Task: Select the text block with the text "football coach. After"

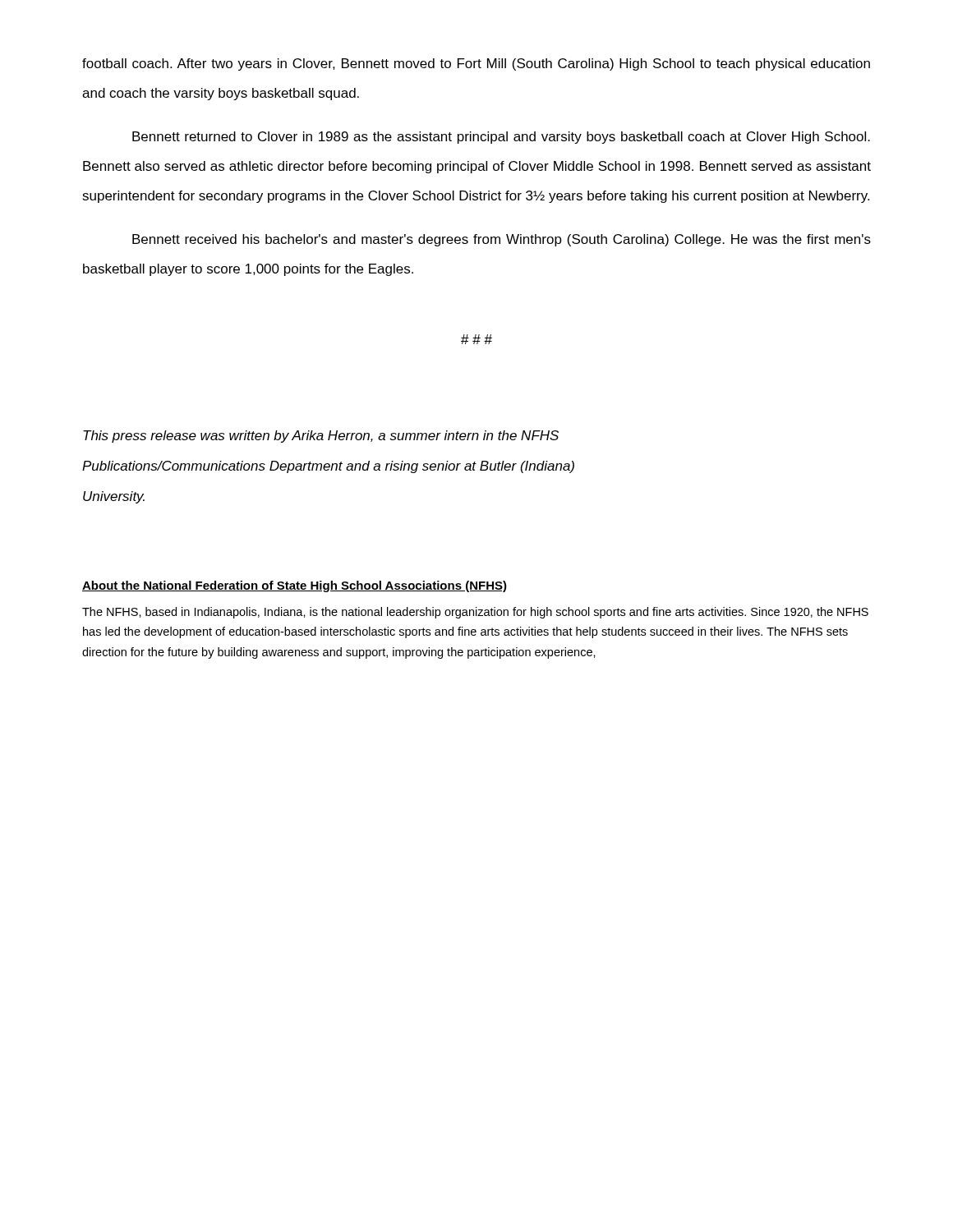Action: [476, 78]
